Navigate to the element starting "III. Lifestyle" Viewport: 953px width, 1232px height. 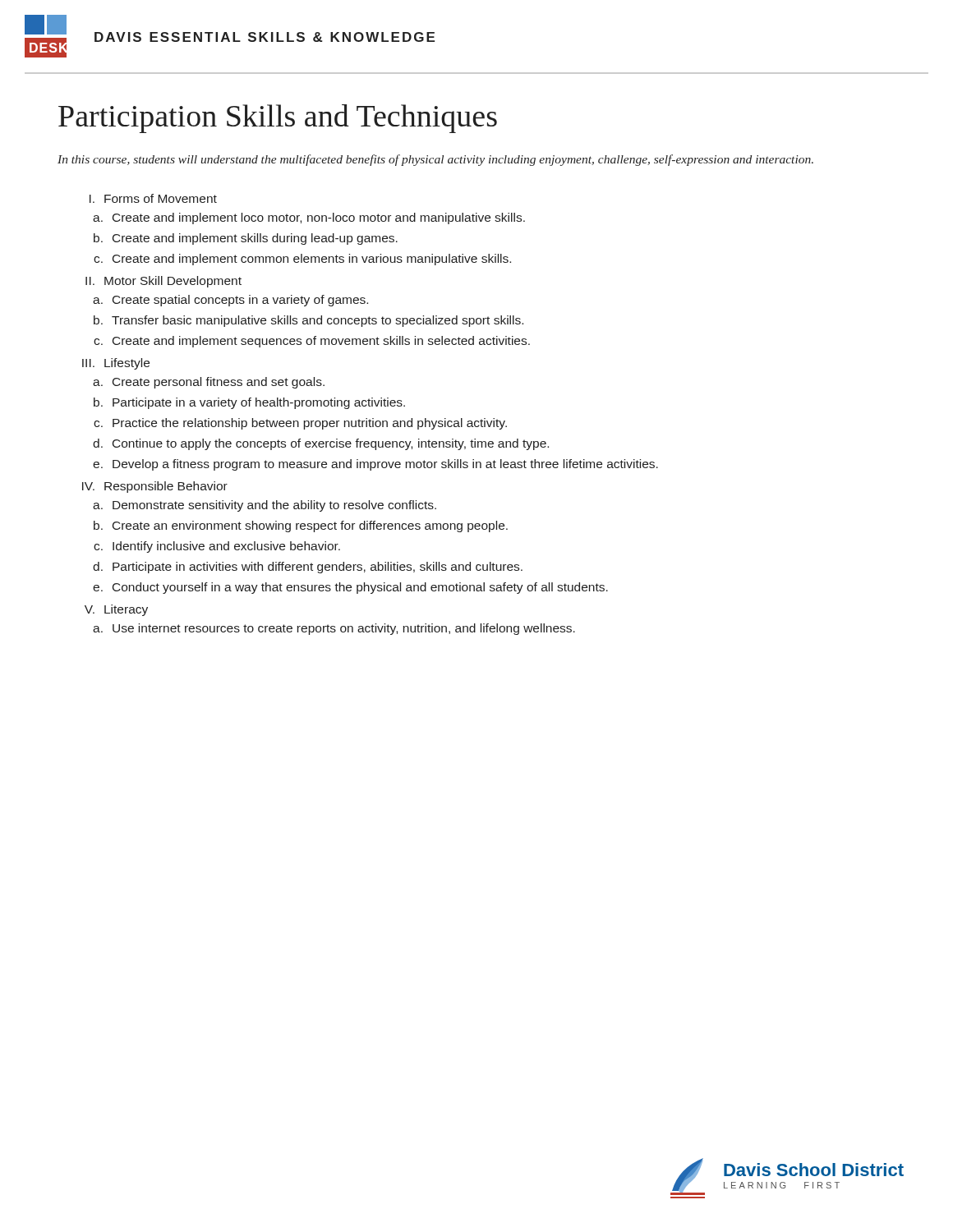tap(104, 363)
